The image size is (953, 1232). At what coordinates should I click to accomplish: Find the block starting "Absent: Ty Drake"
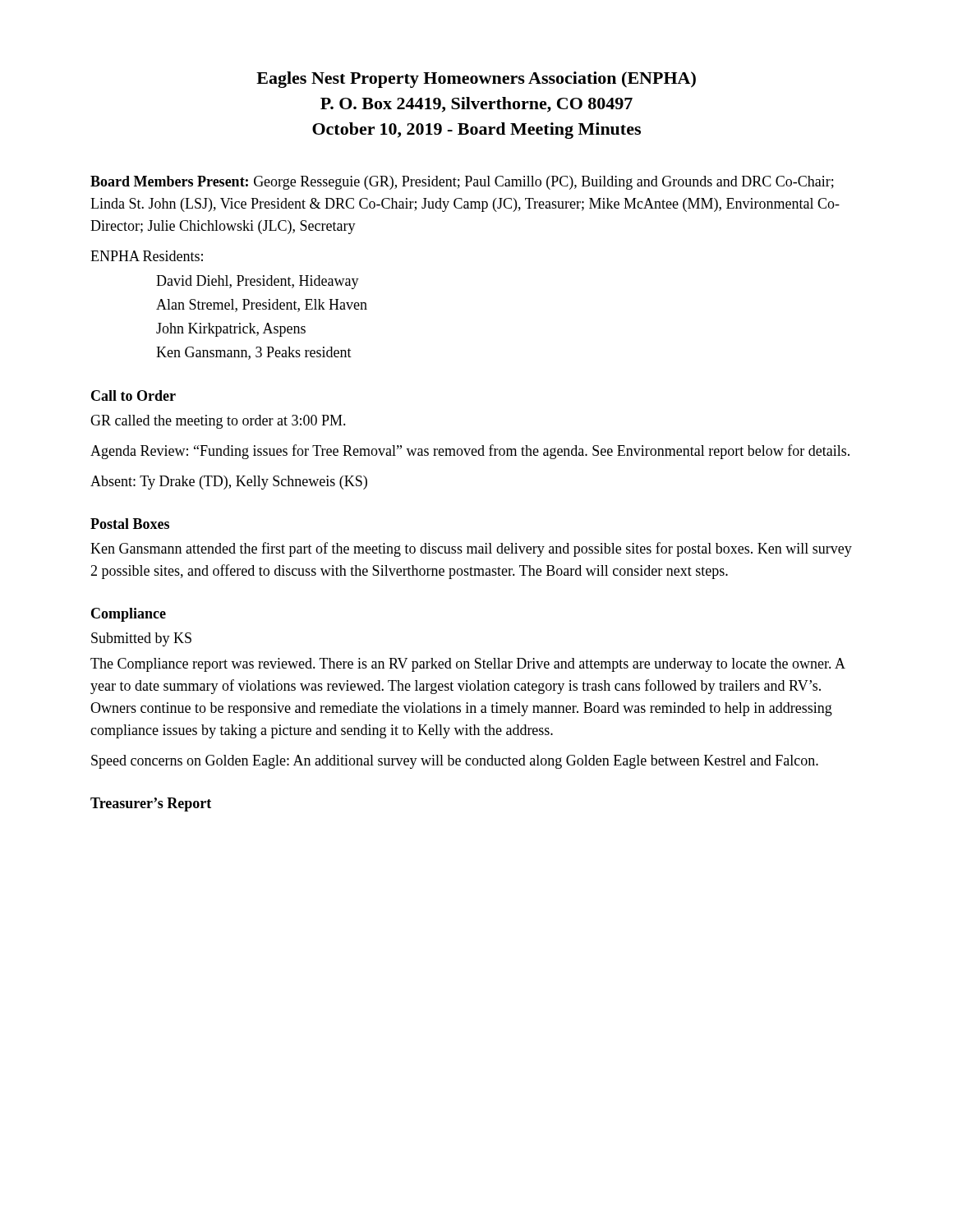229,481
